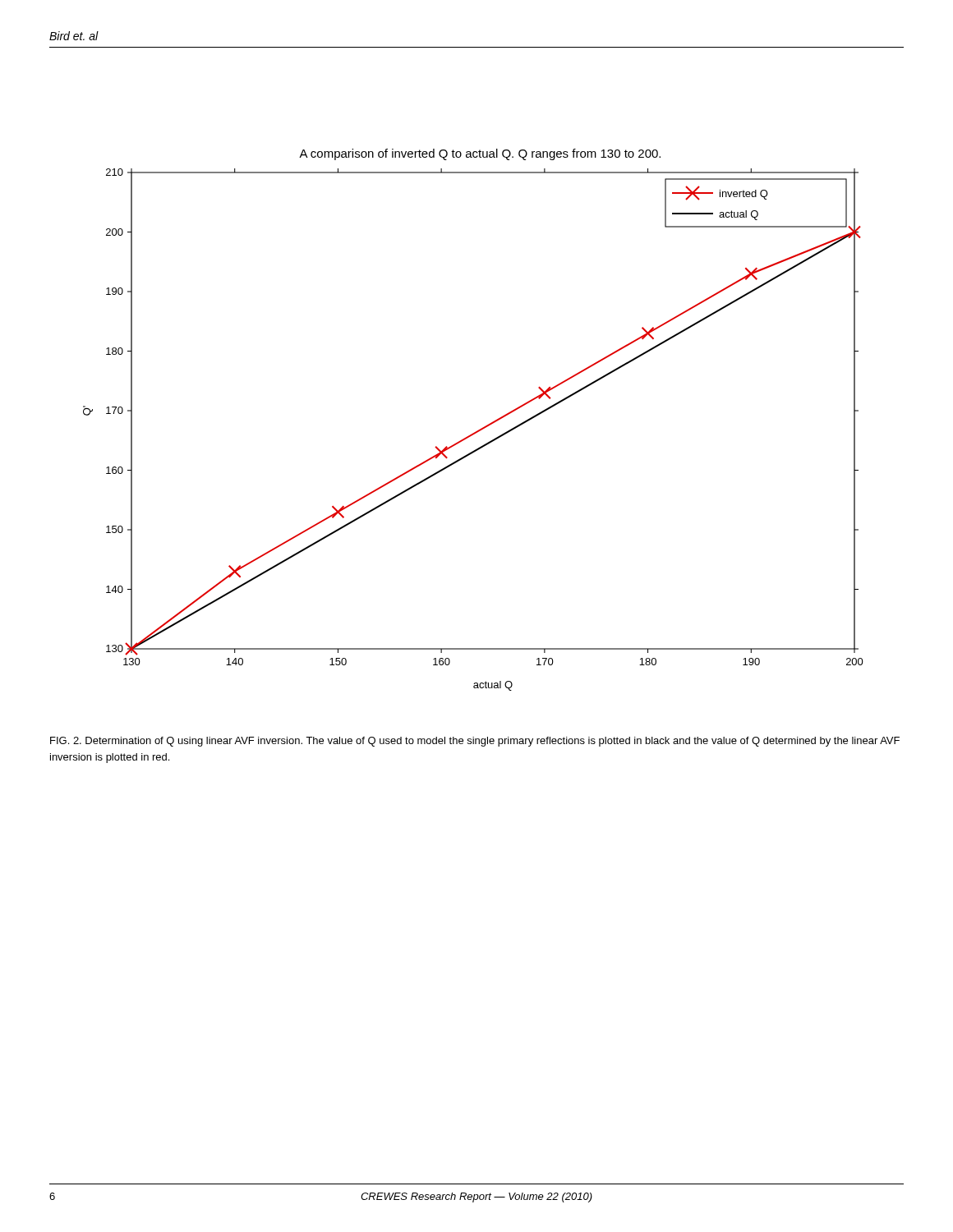Find a line chart
The width and height of the screenshot is (953, 1232).
tap(489, 424)
